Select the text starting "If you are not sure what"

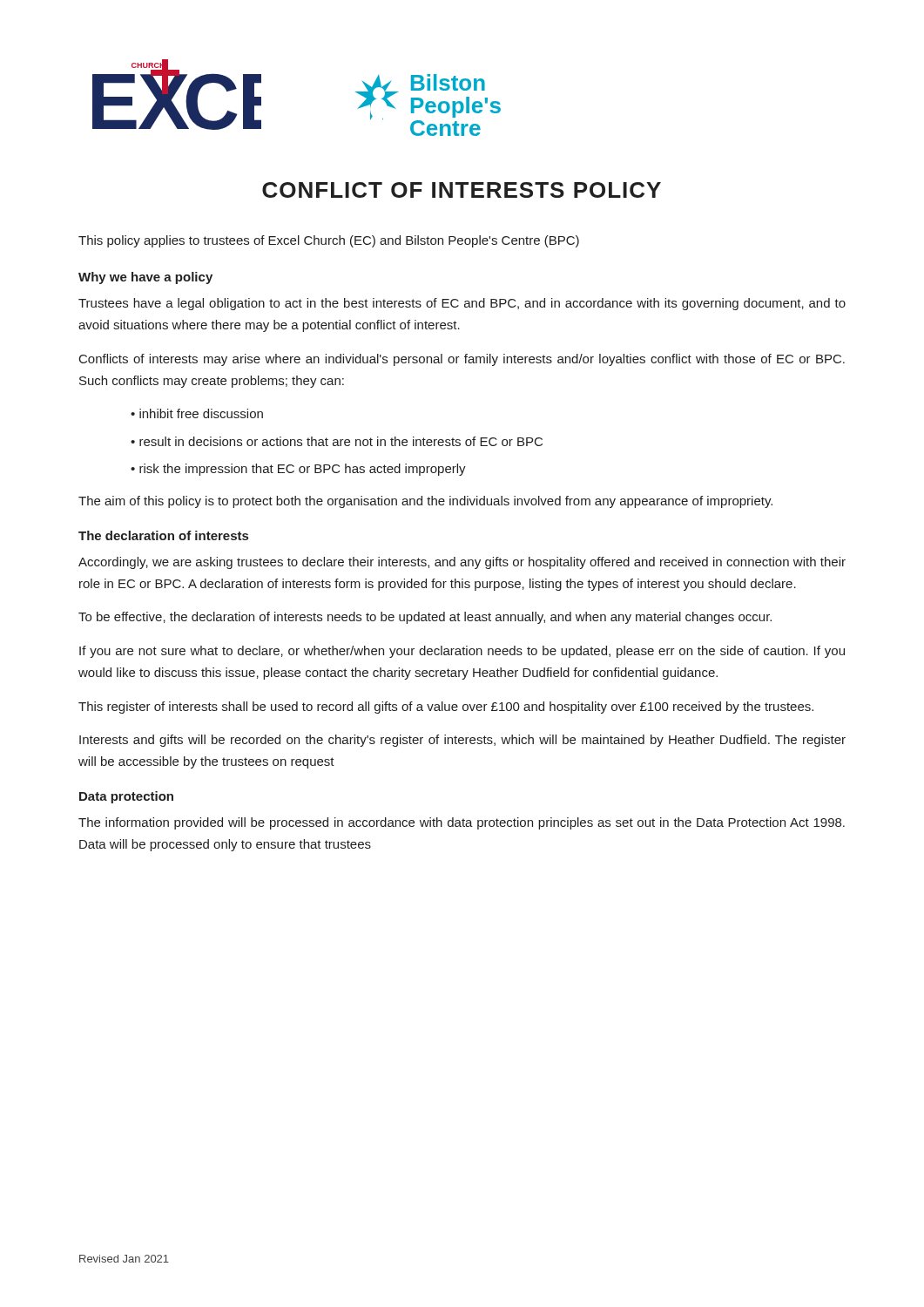462,661
